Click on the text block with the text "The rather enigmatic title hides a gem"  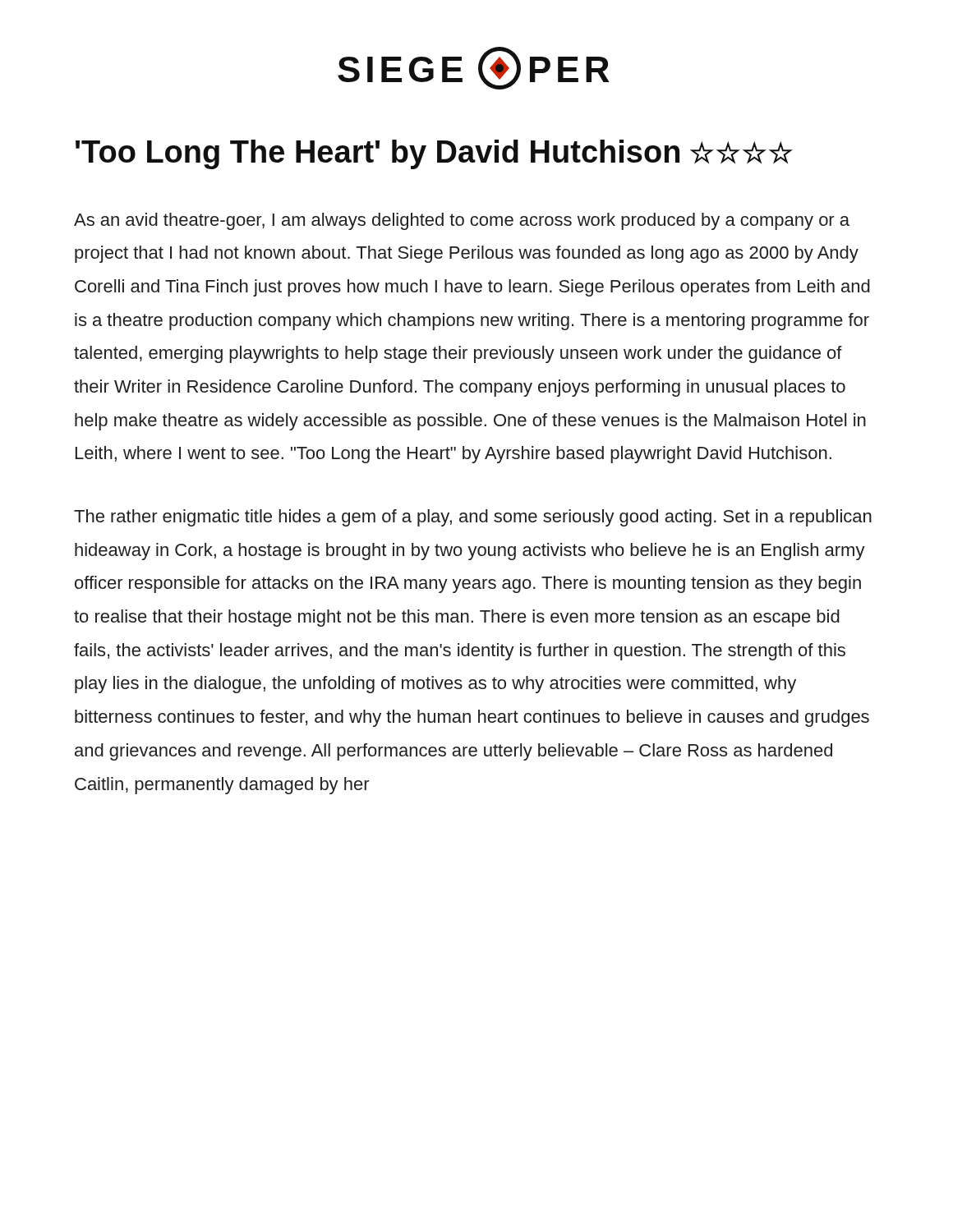click(x=476, y=651)
